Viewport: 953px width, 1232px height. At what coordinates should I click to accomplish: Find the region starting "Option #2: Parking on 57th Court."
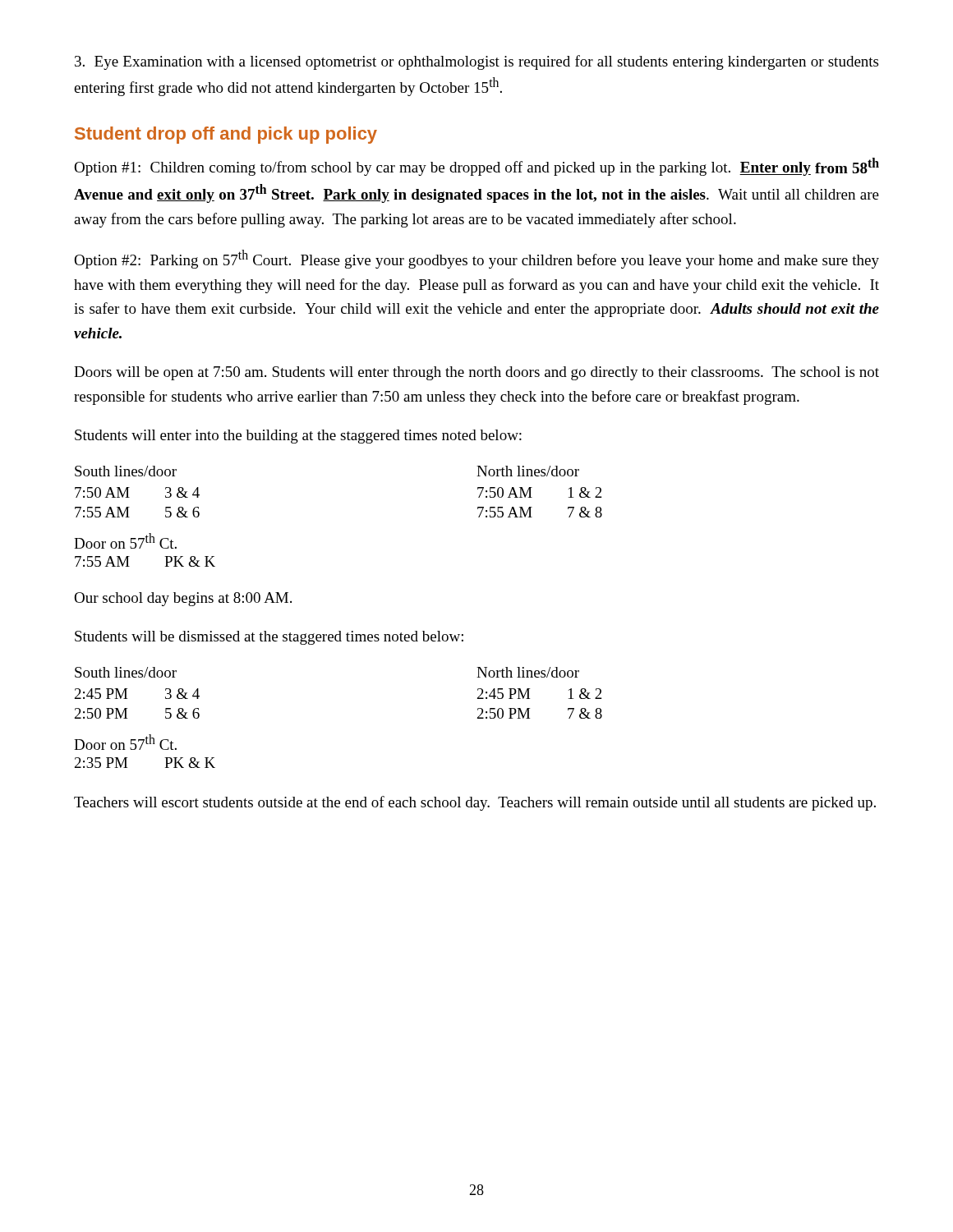(476, 295)
